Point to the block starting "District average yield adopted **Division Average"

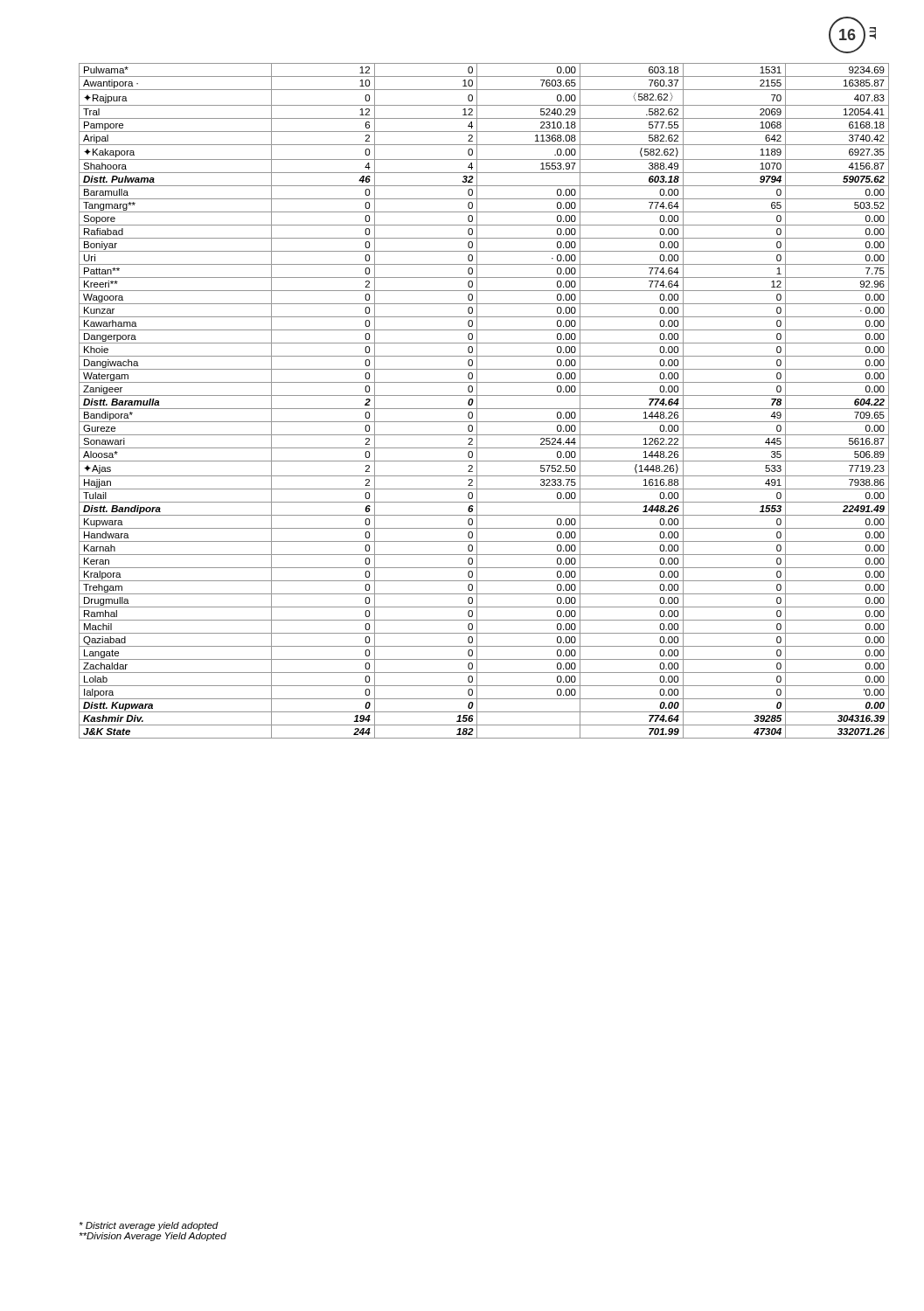[x=152, y=1231]
